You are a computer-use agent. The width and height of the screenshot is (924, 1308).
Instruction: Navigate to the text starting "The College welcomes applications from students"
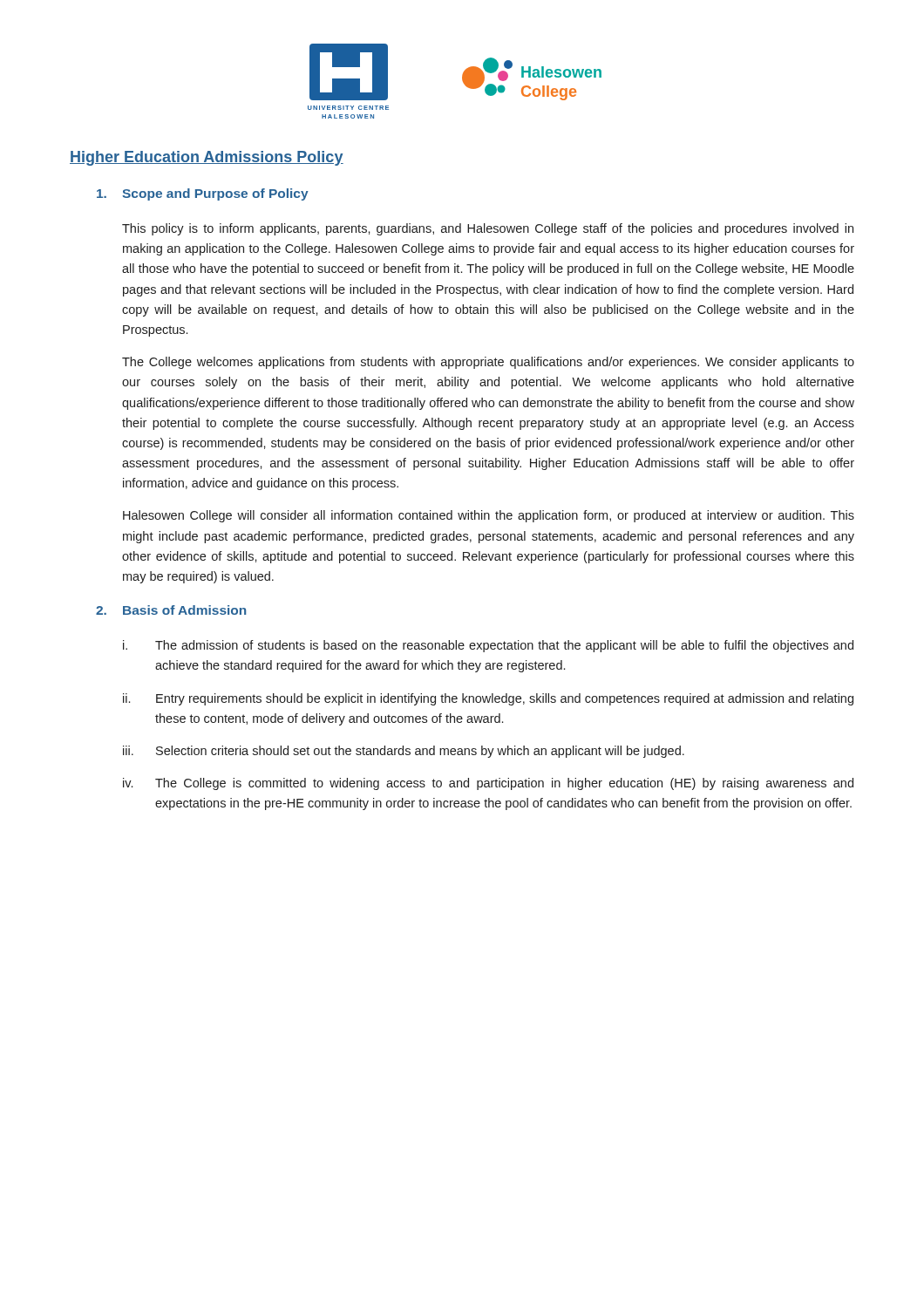[488, 423]
